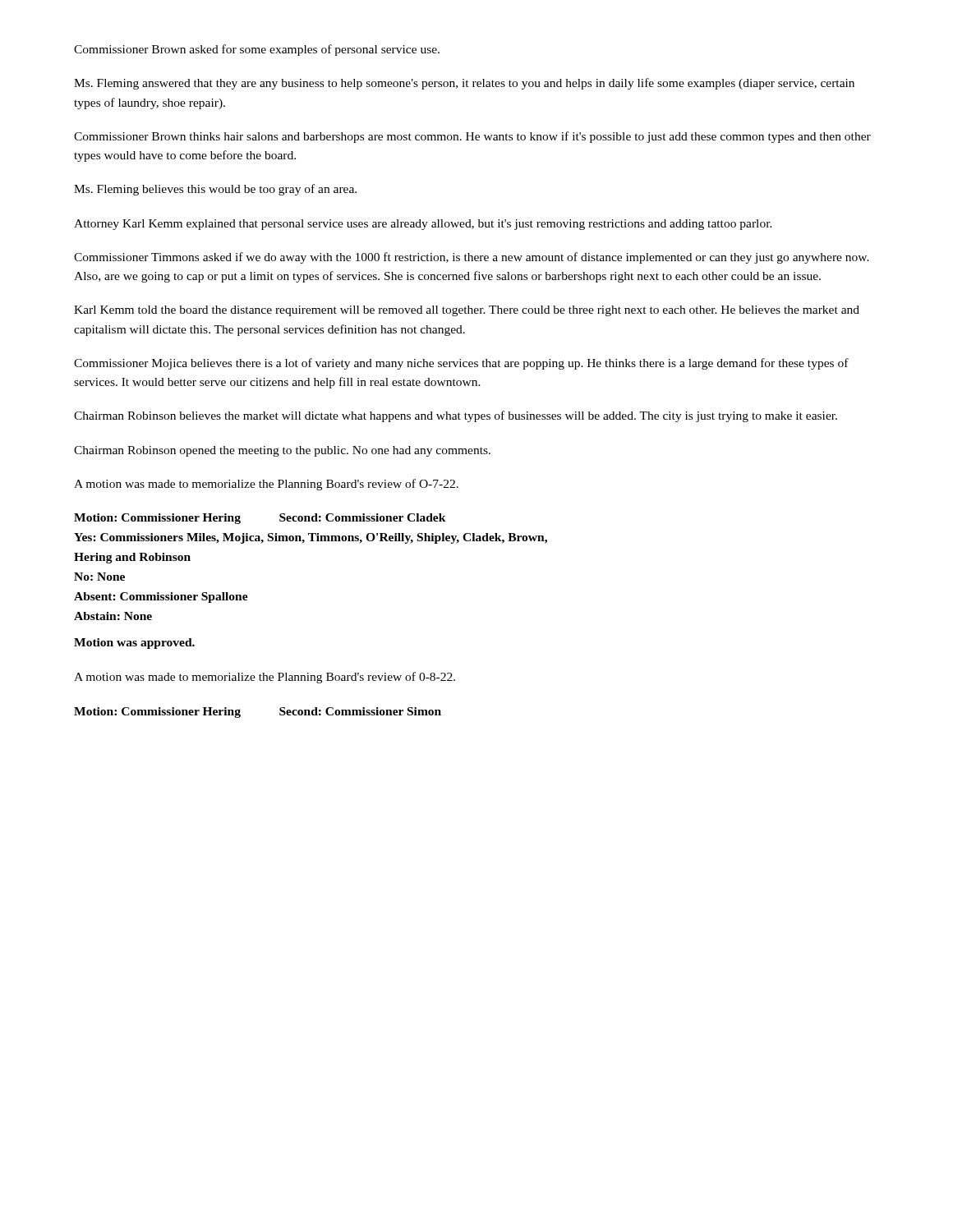This screenshot has height=1232, width=953.
Task: Point to the passage starting "Ms. Fleming answered"
Action: [464, 92]
